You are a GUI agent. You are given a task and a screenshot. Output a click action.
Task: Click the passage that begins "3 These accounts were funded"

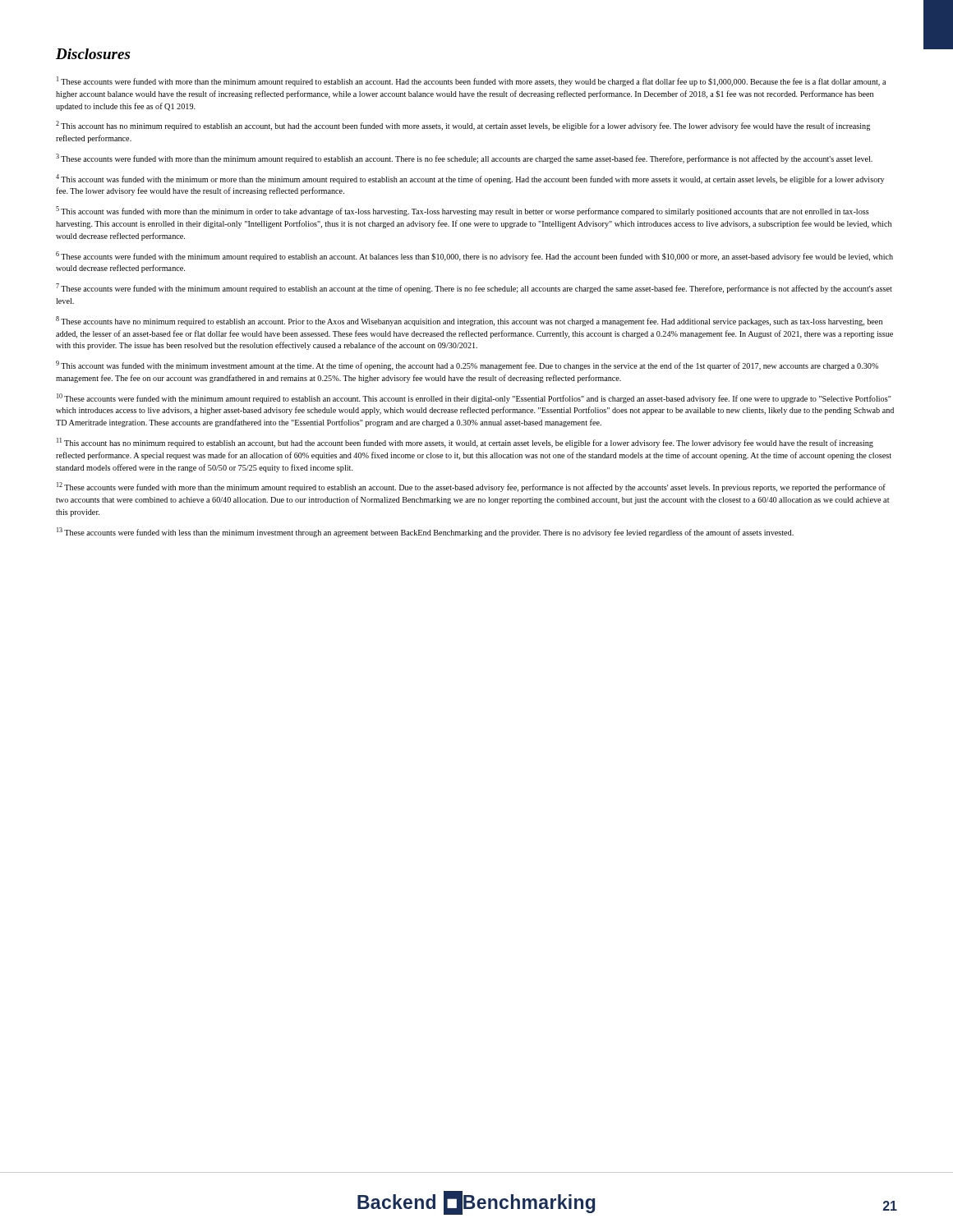click(464, 158)
